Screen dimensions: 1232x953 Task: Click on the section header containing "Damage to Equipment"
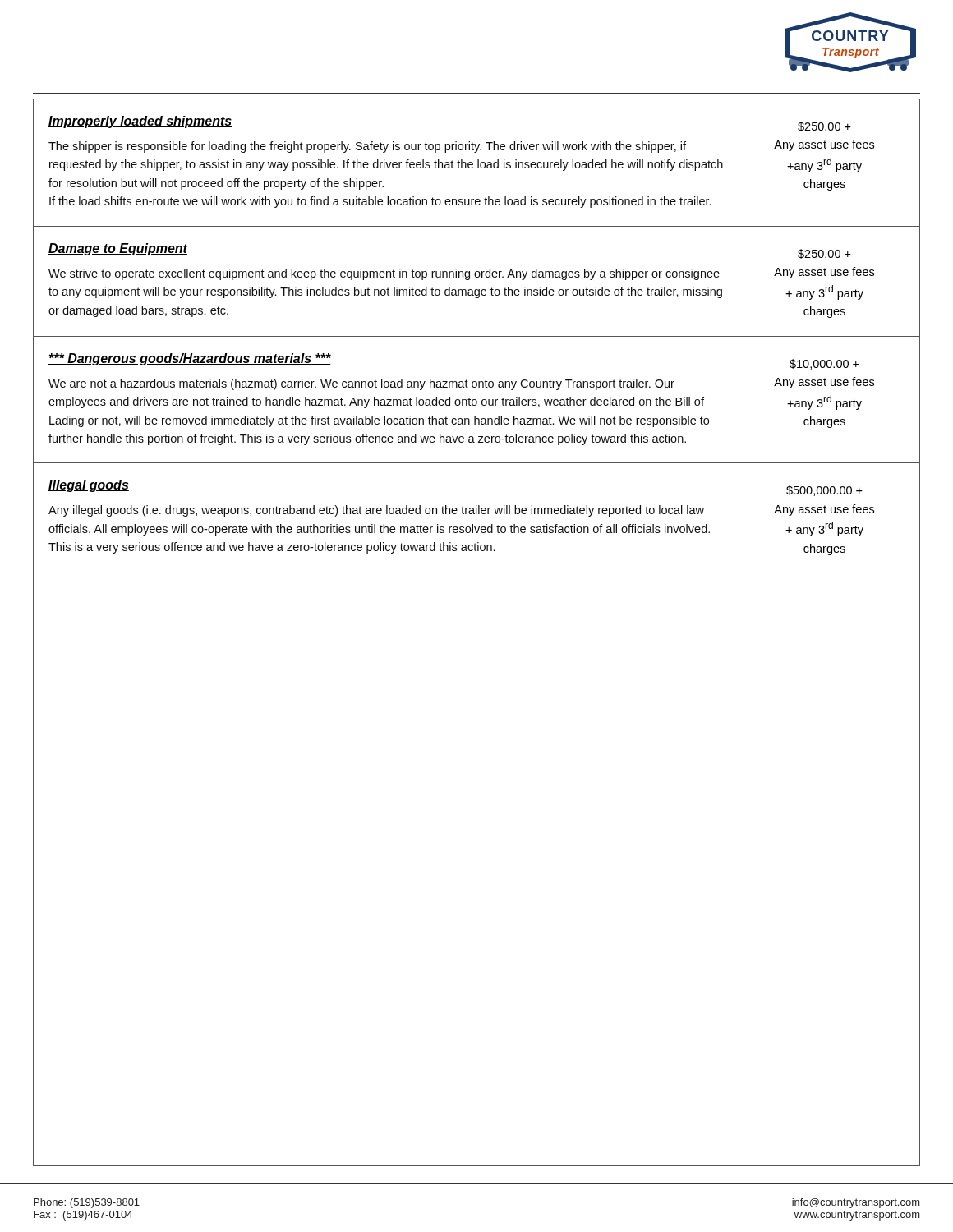(118, 249)
